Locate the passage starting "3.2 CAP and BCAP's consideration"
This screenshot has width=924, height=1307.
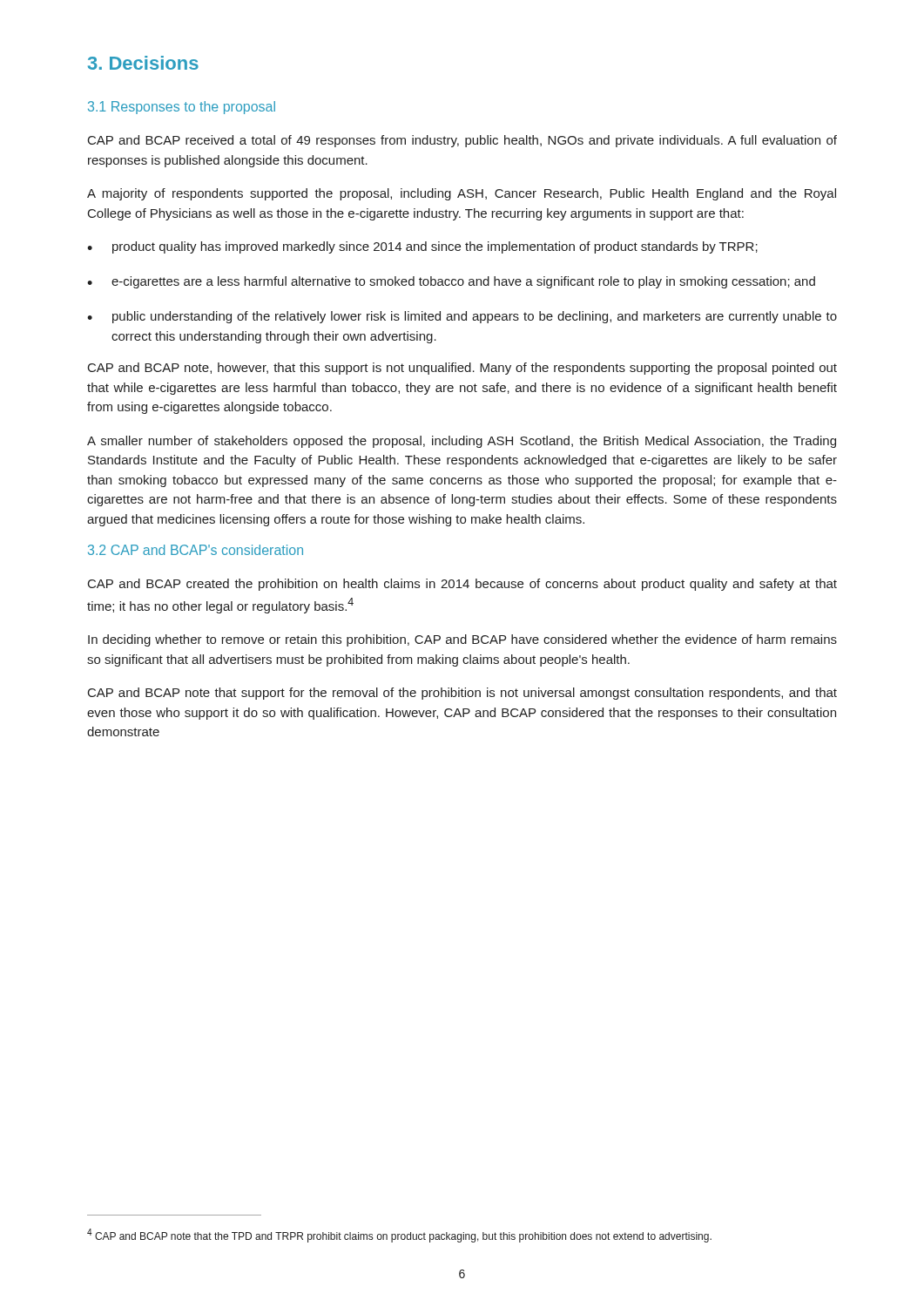pyautogui.click(x=196, y=550)
